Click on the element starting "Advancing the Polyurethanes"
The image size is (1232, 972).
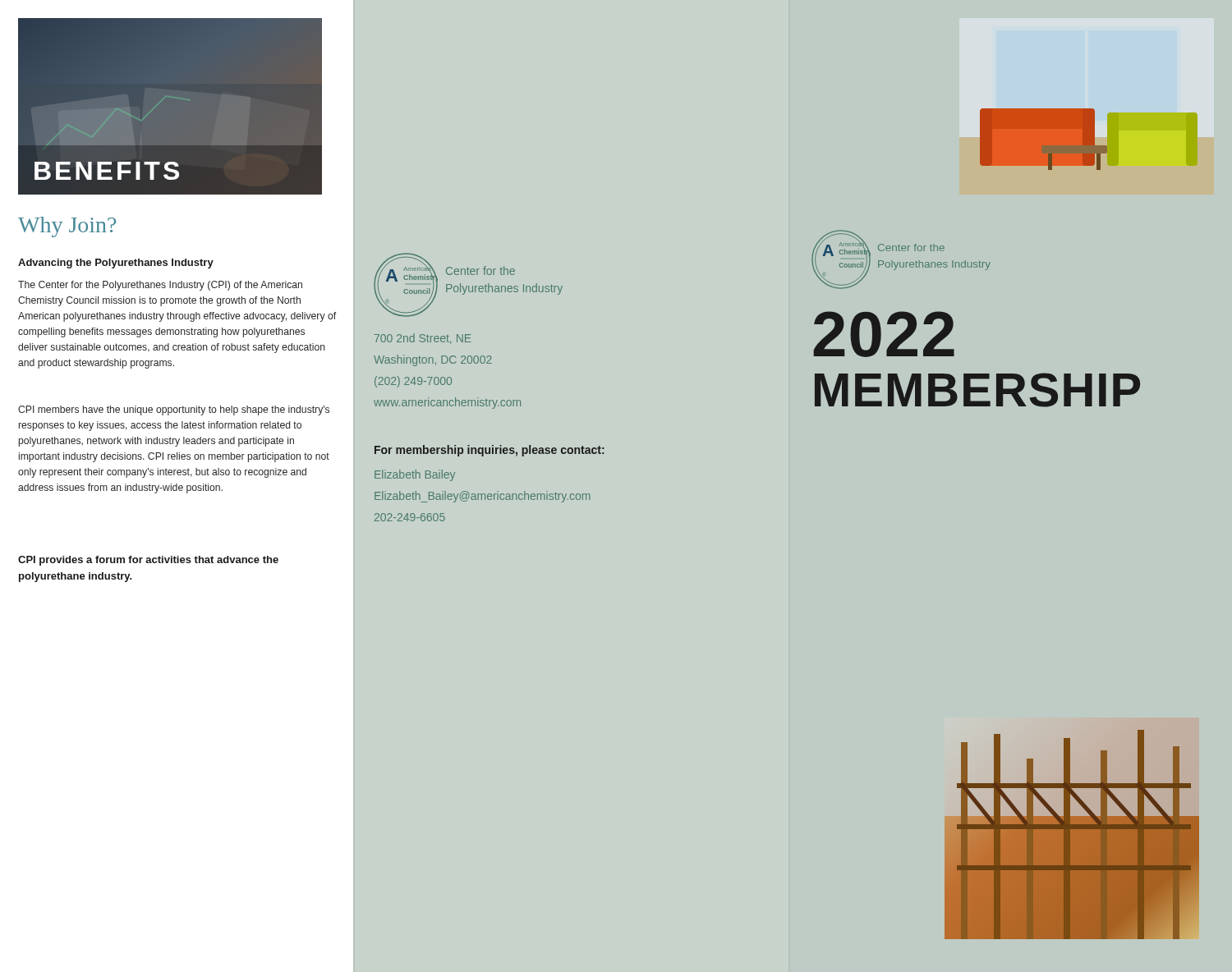click(x=177, y=262)
